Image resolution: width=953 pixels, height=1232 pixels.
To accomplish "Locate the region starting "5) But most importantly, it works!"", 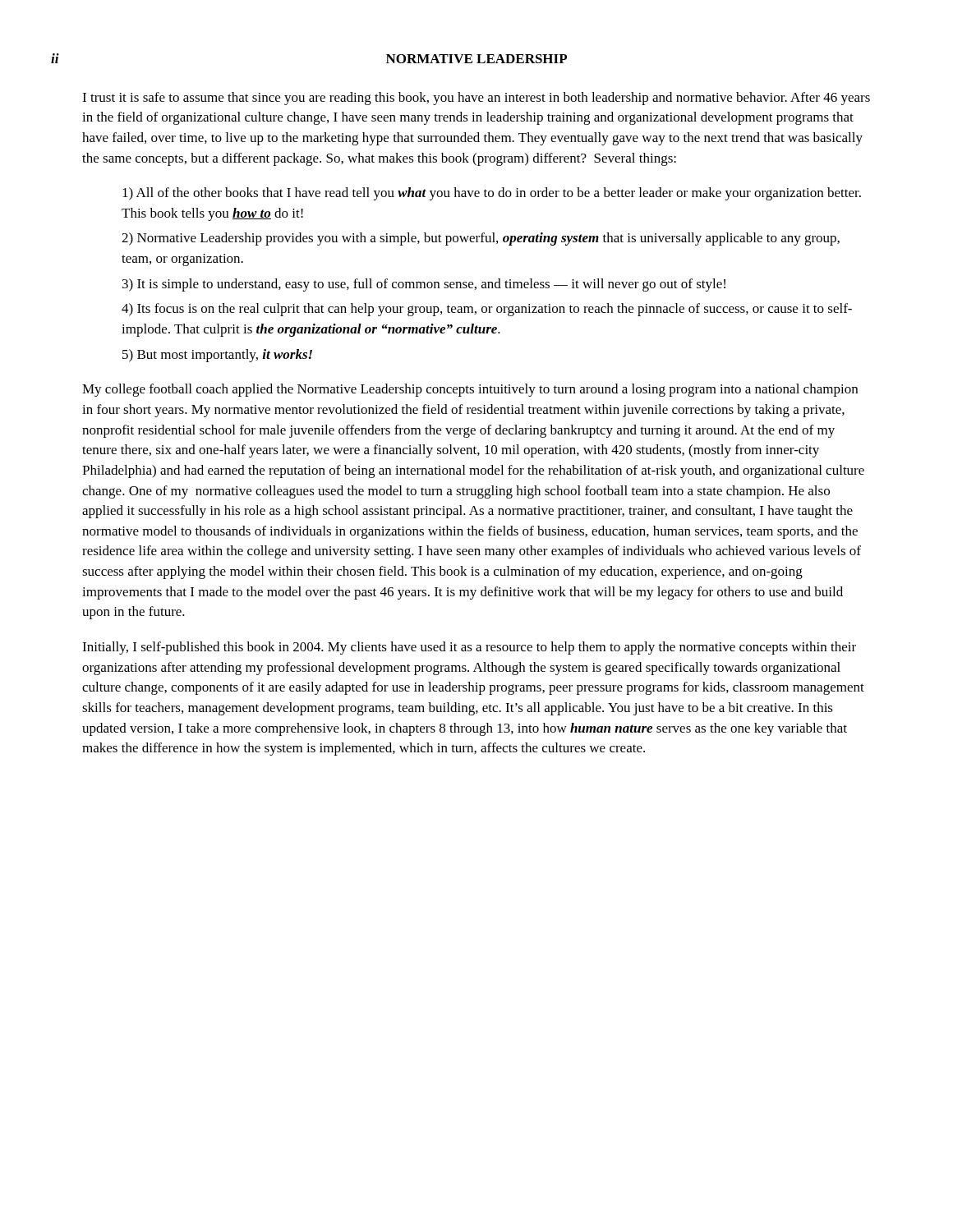I will click(x=217, y=354).
